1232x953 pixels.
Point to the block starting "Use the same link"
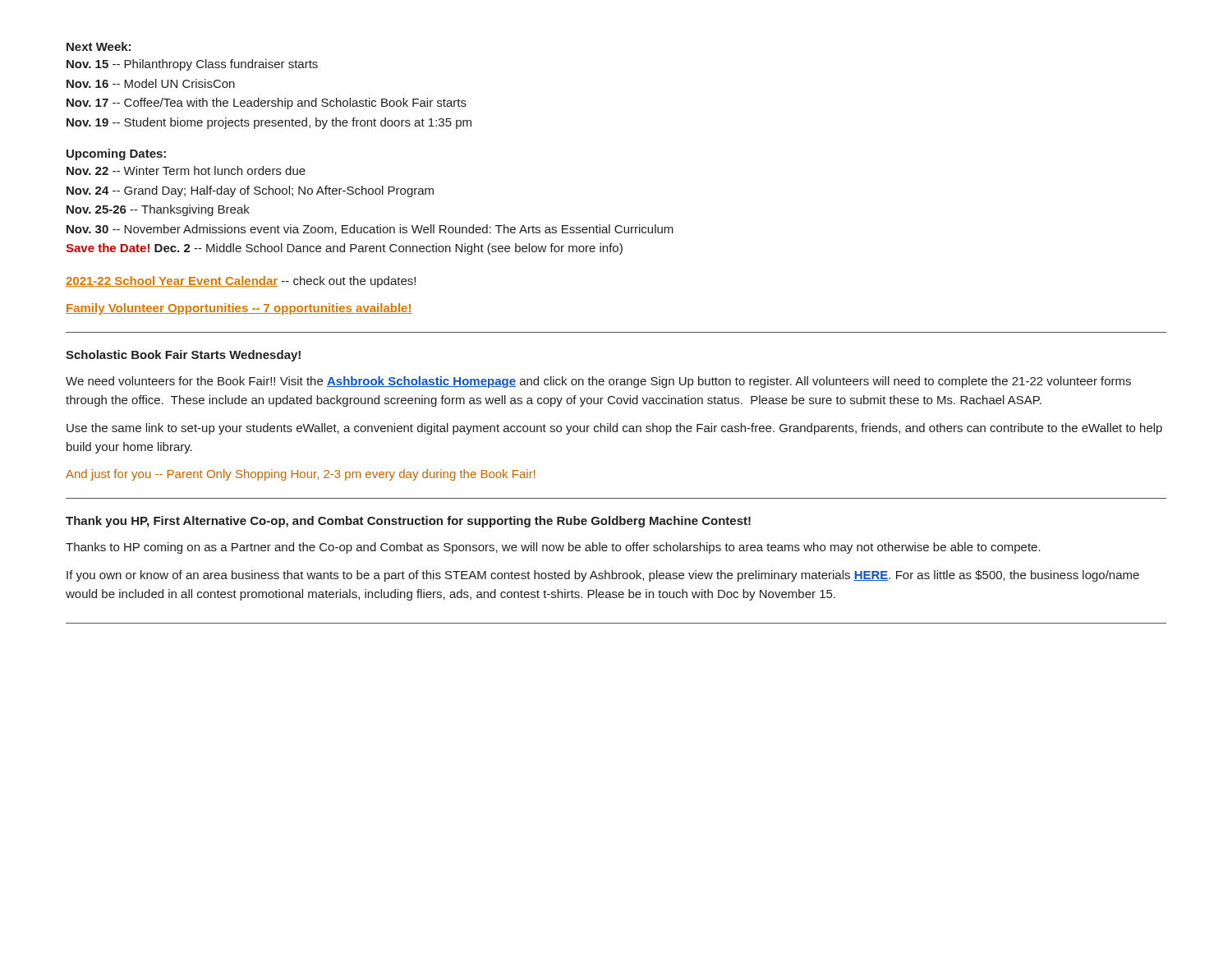614,437
